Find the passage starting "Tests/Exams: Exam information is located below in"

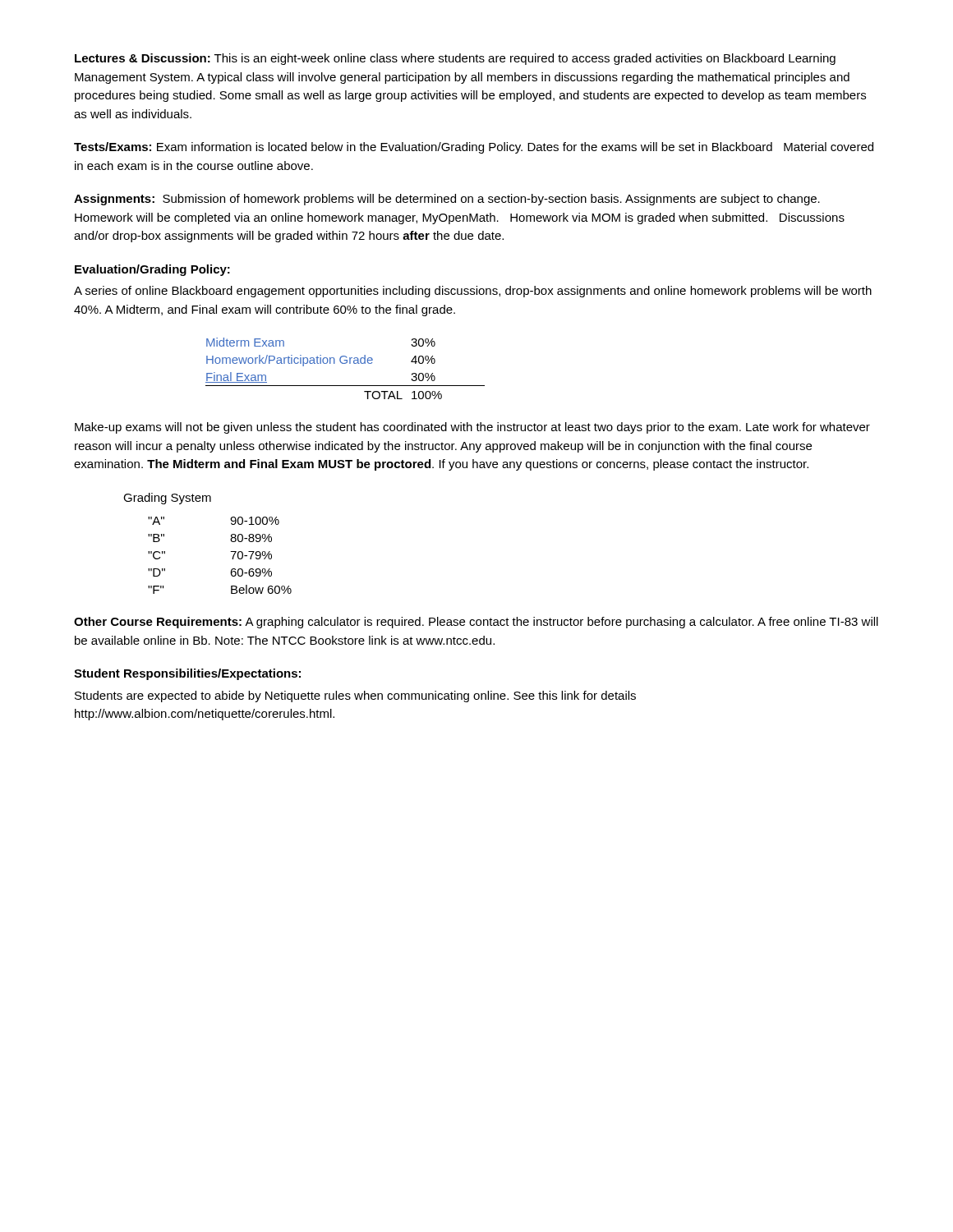click(x=474, y=156)
